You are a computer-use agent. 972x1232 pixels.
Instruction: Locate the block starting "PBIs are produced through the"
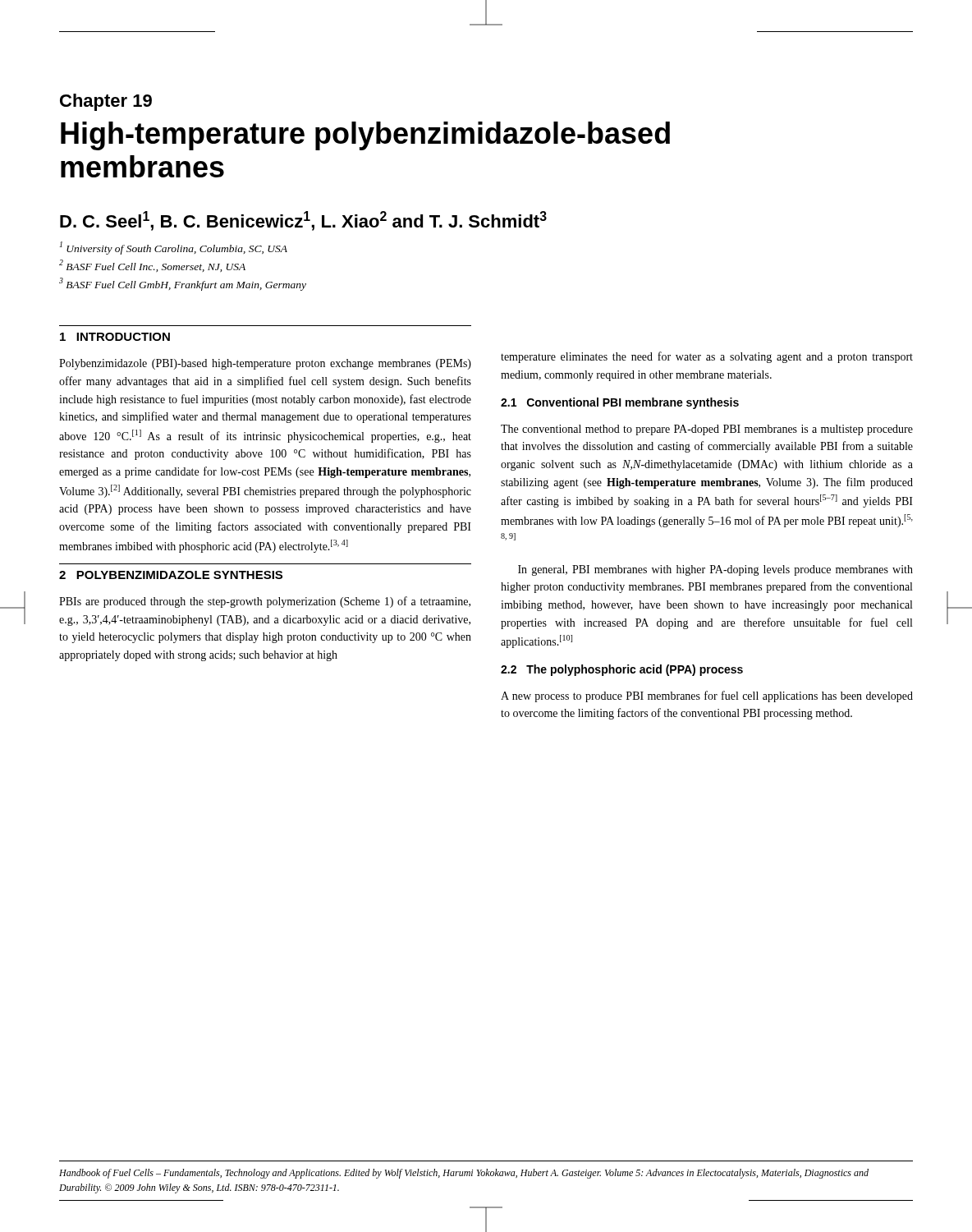coord(265,629)
